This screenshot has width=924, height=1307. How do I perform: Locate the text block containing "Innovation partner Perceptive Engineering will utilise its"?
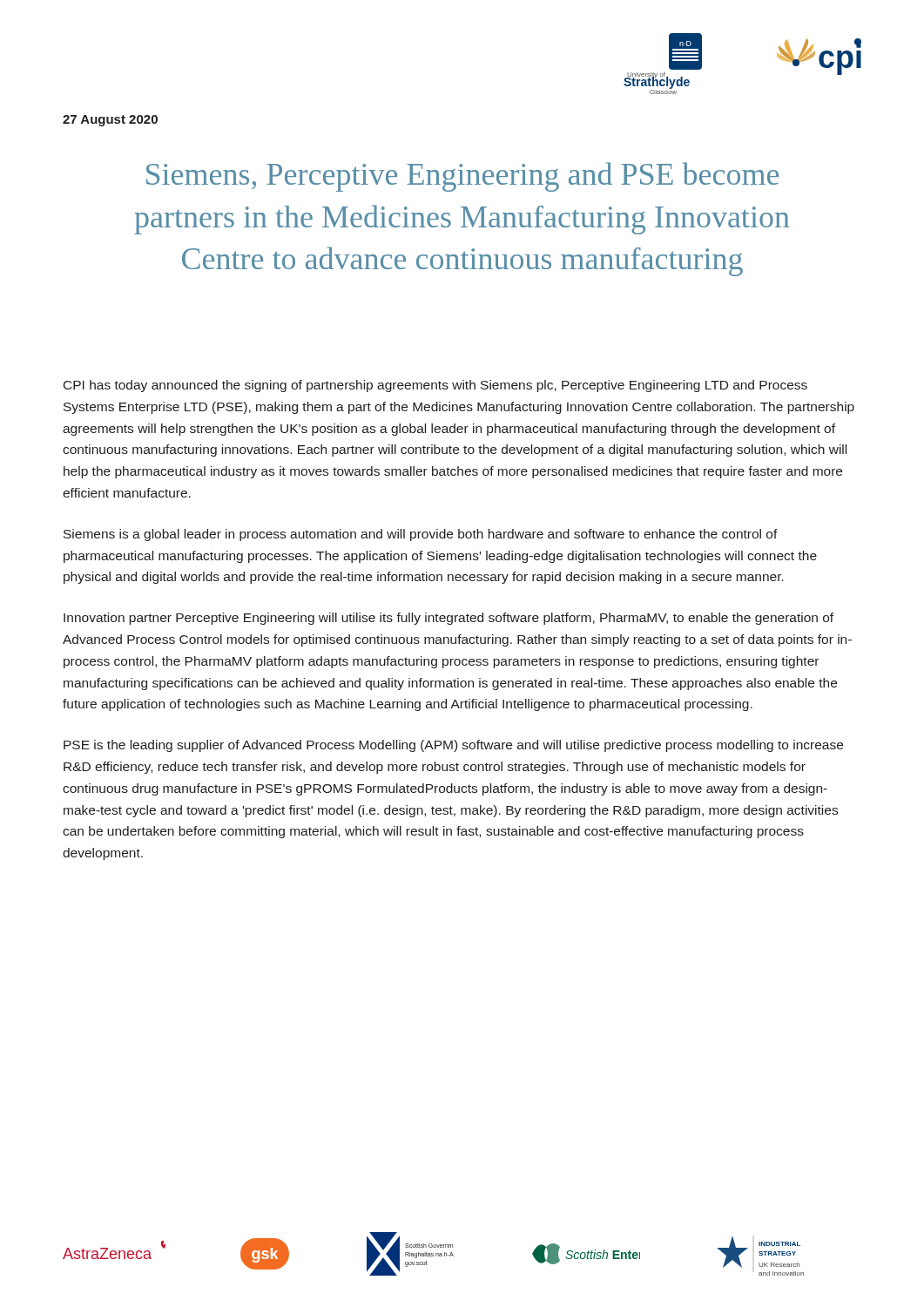coord(462,661)
